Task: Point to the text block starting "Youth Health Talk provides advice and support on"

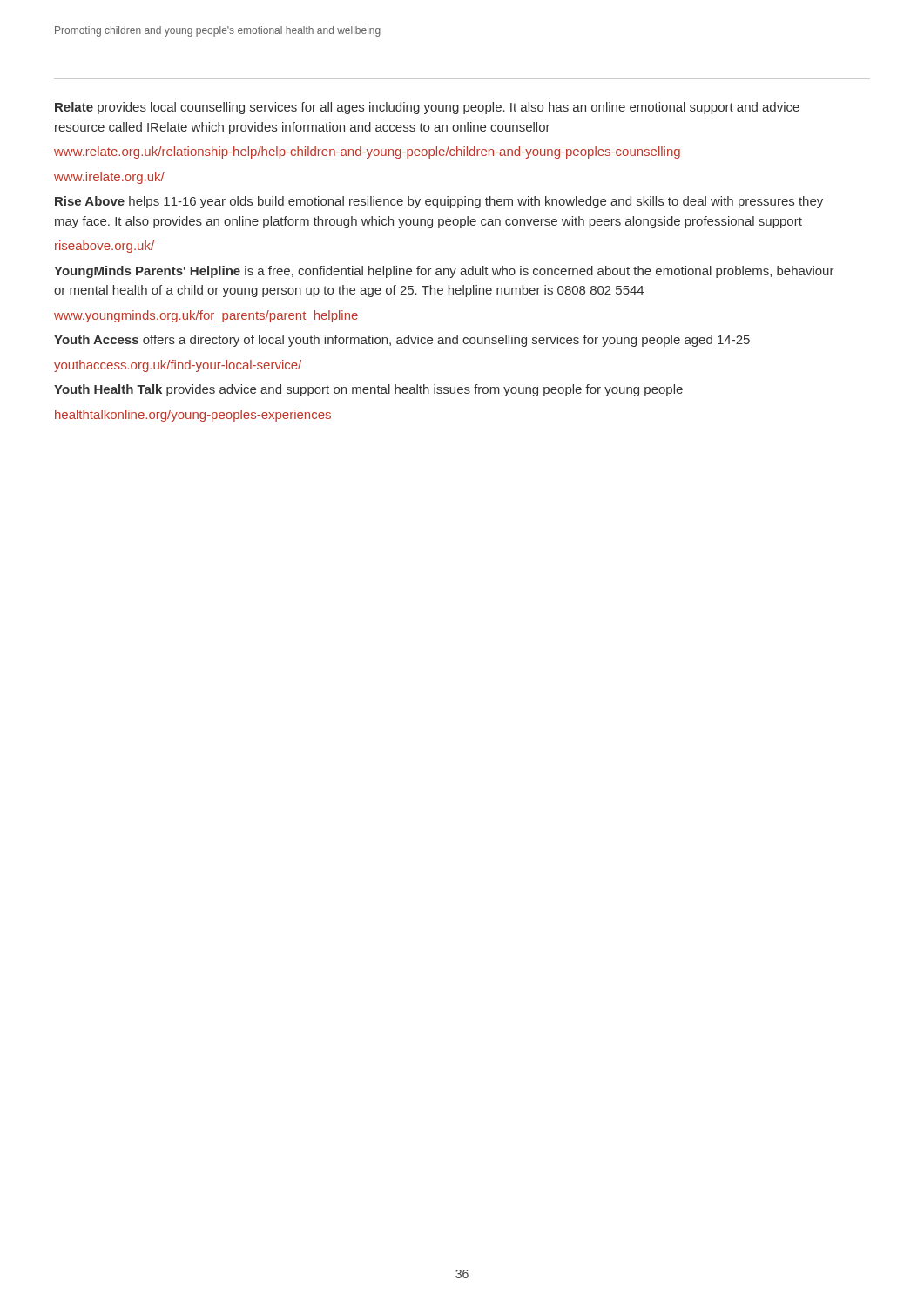Action: [x=446, y=390]
